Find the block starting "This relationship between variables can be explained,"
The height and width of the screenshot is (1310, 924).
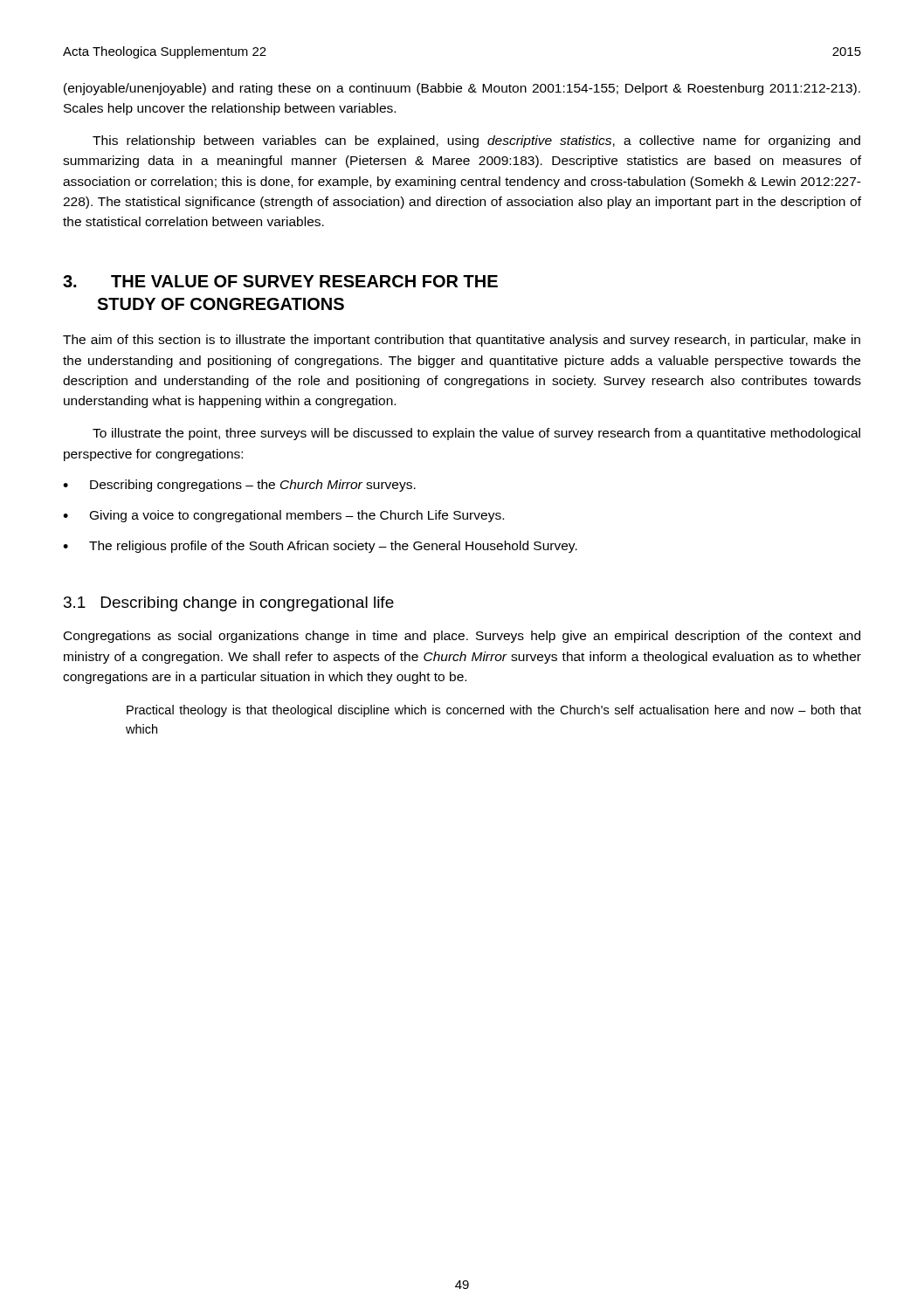pos(462,181)
